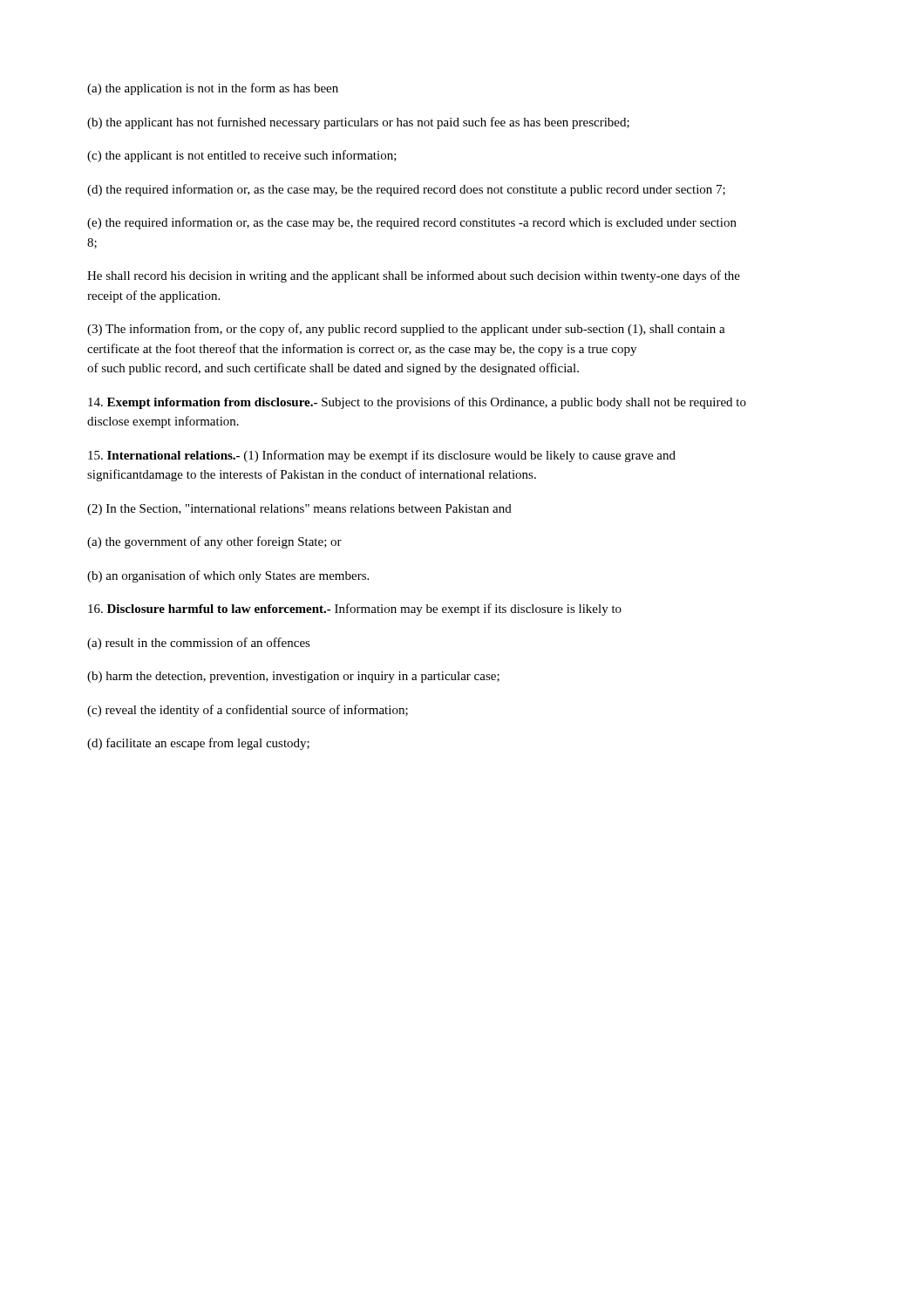Locate the text block starting "He shall record his decision in writing"

pos(414,285)
